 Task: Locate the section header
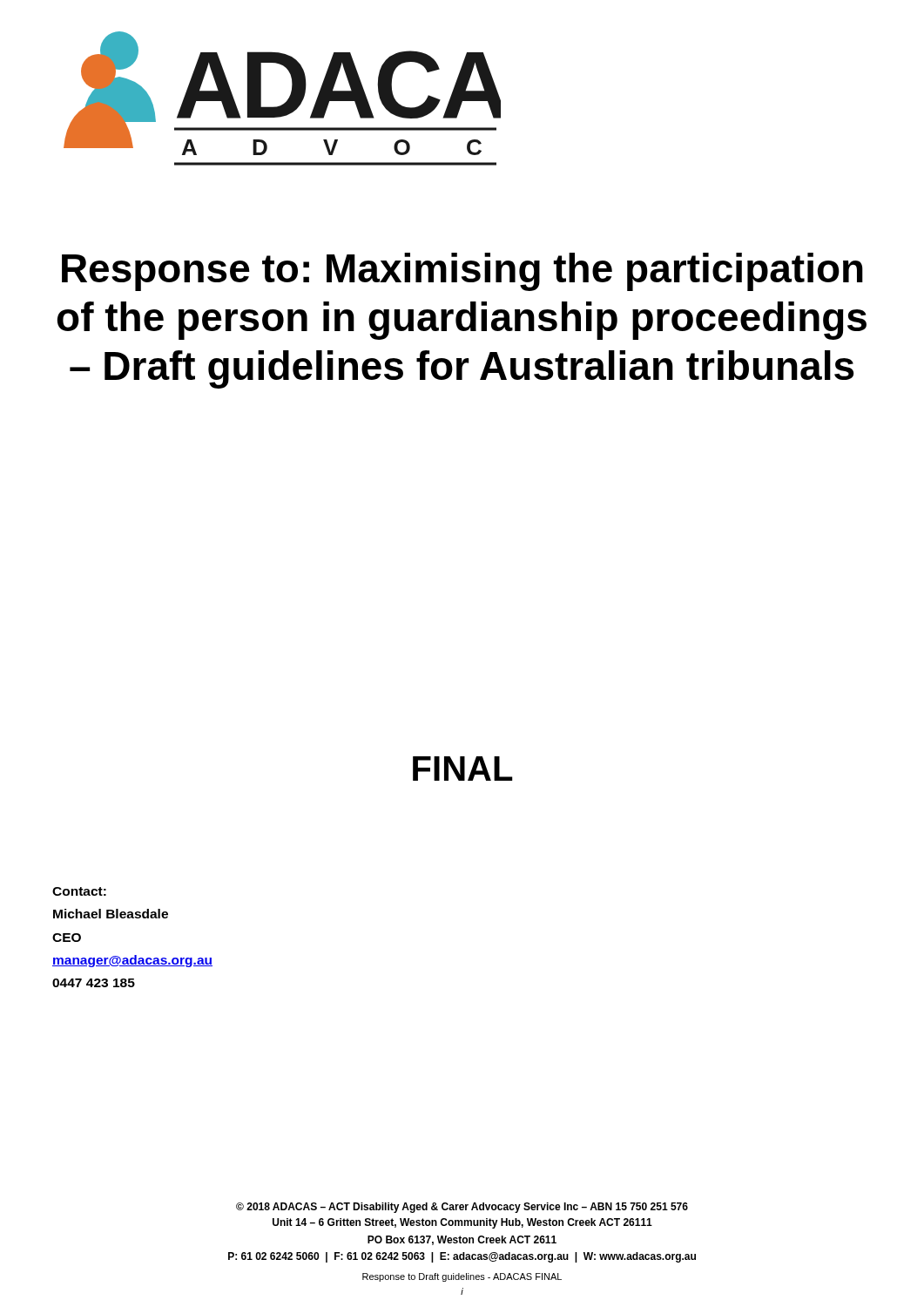[x=462, y=769]
